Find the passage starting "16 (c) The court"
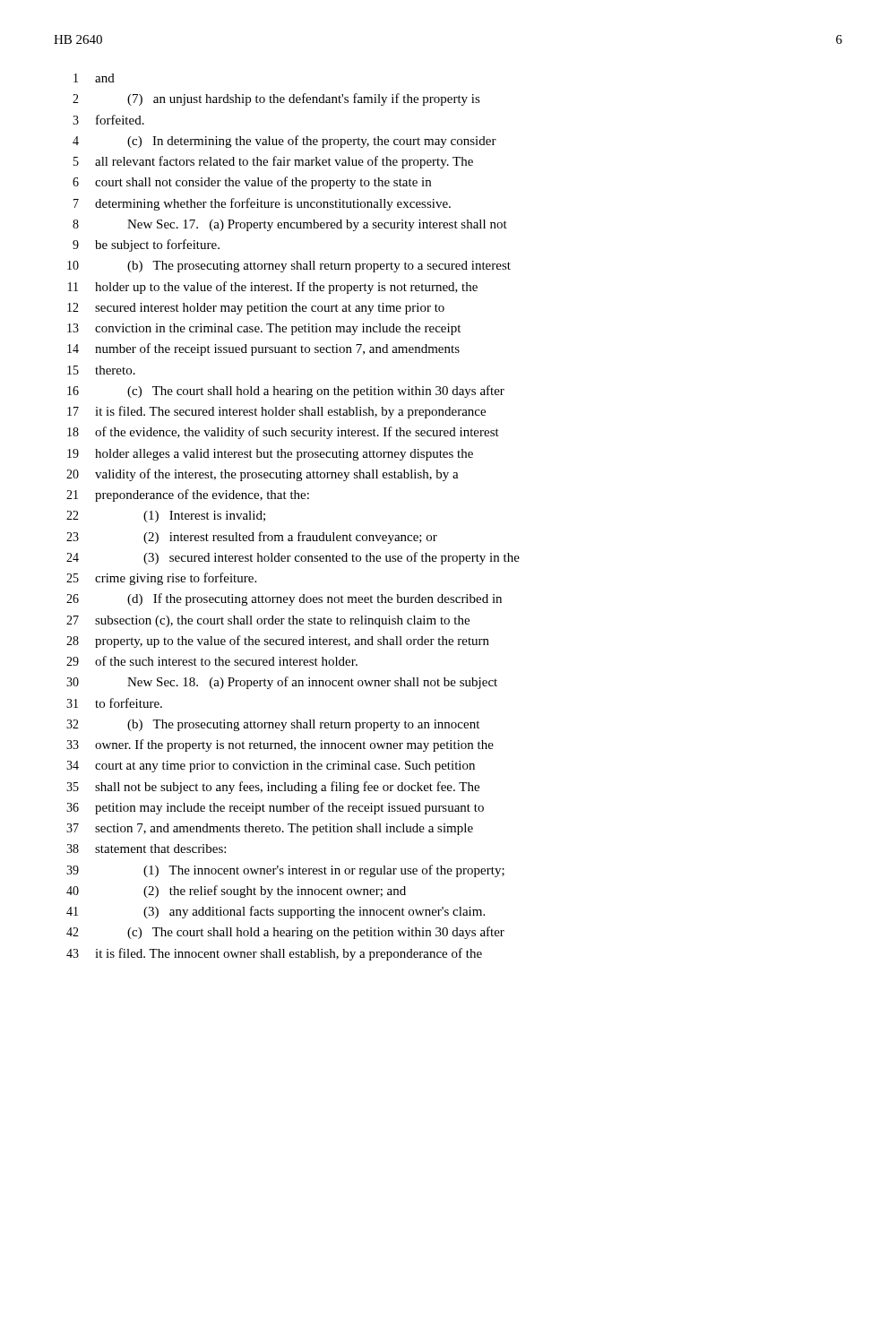This screenshot has width=896, height=1344. 448,391
